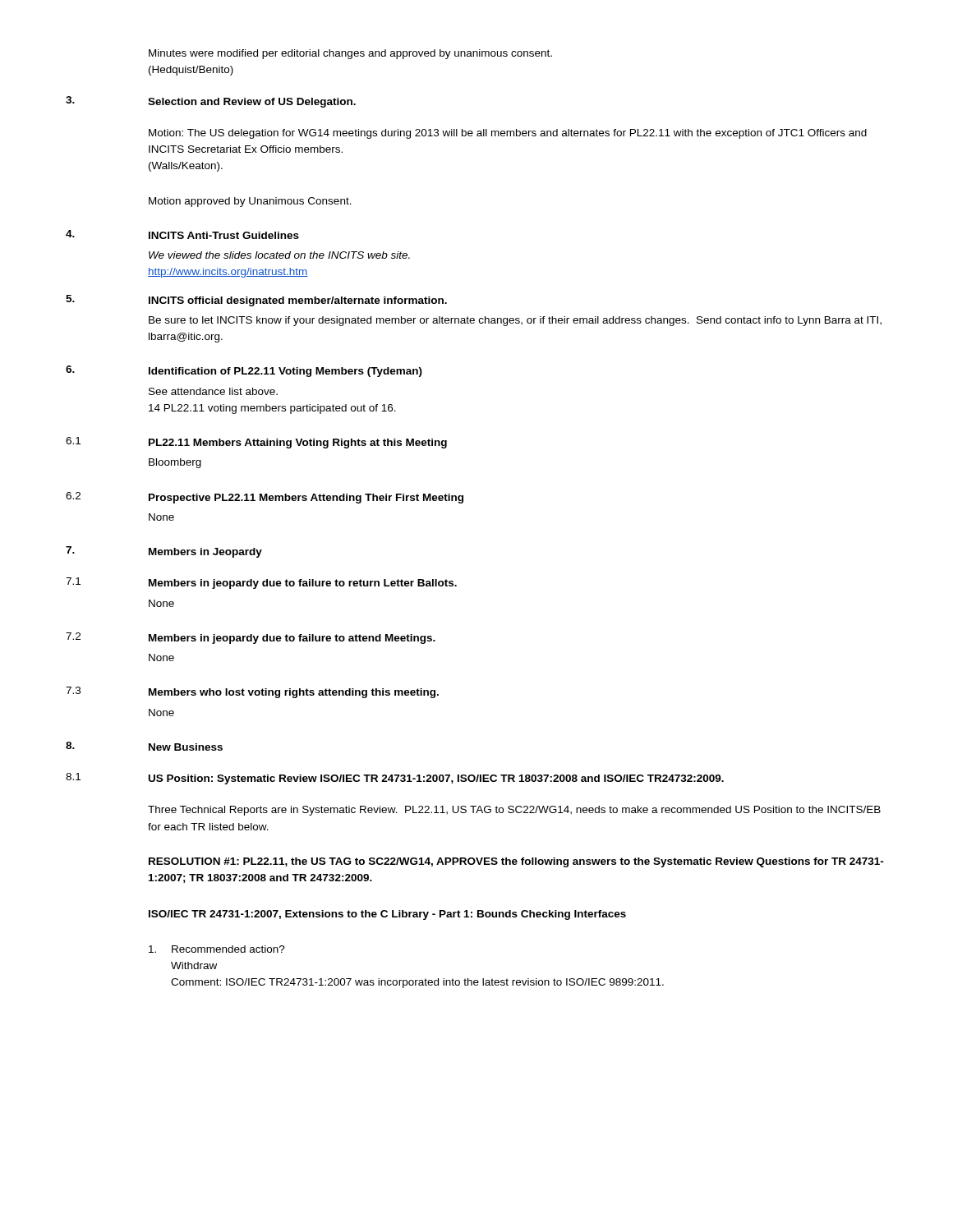Where is the section header that starts "4. INCITS Anti-Trust Guidelines We viewed the slides"?

(182, 234)
